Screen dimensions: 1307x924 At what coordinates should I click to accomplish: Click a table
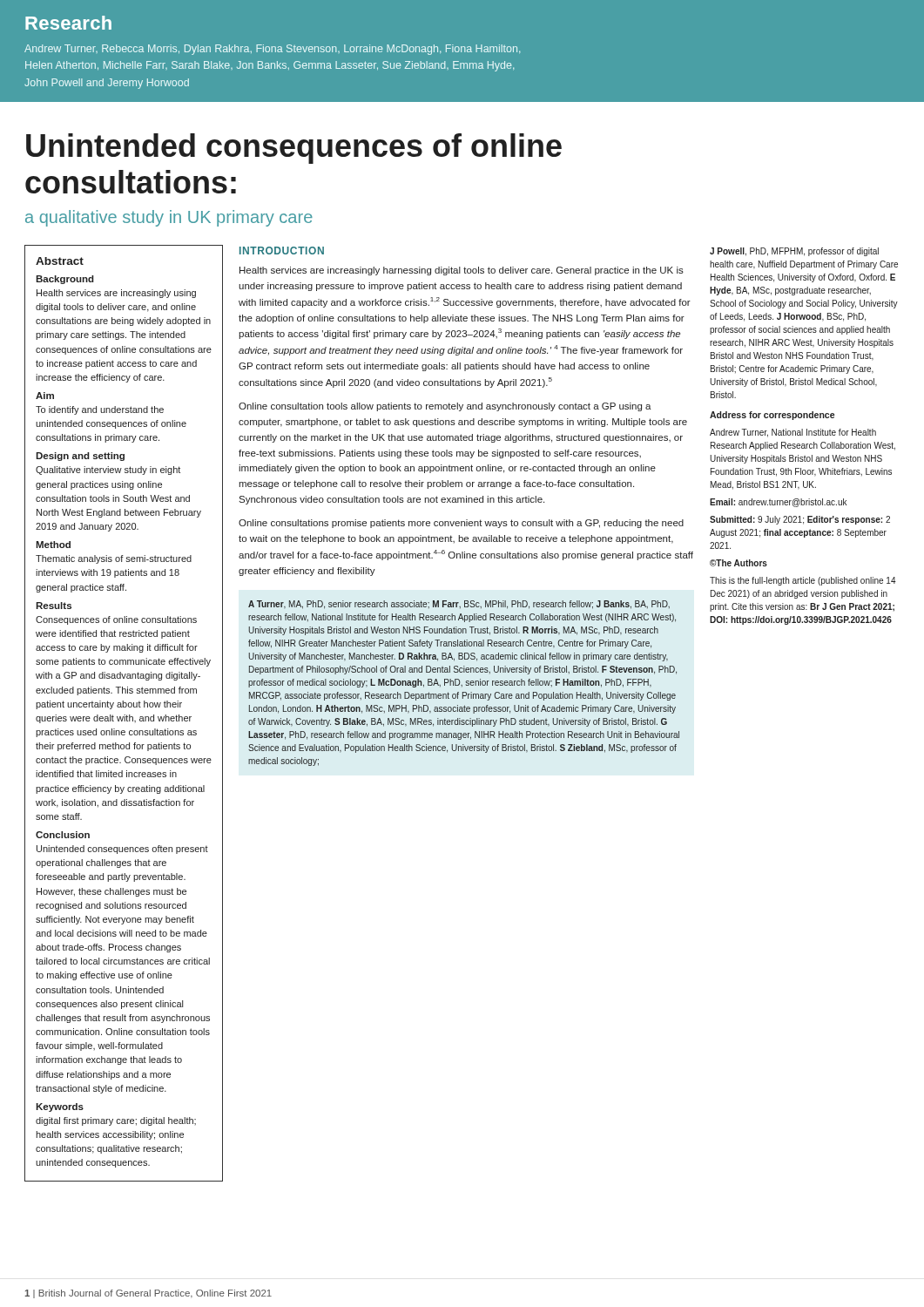(x=124, y=713)
